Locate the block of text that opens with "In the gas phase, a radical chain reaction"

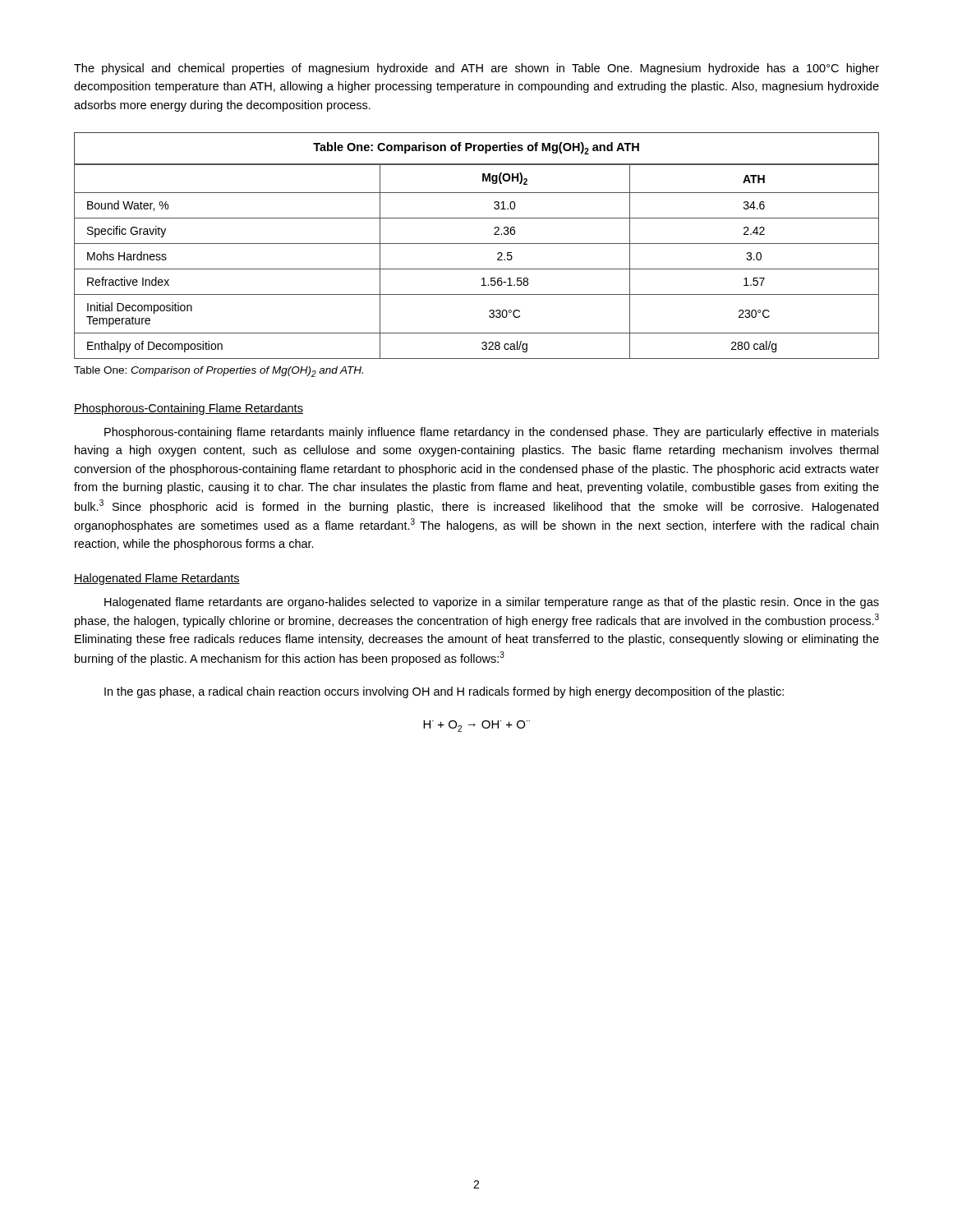tap(444, 692)
